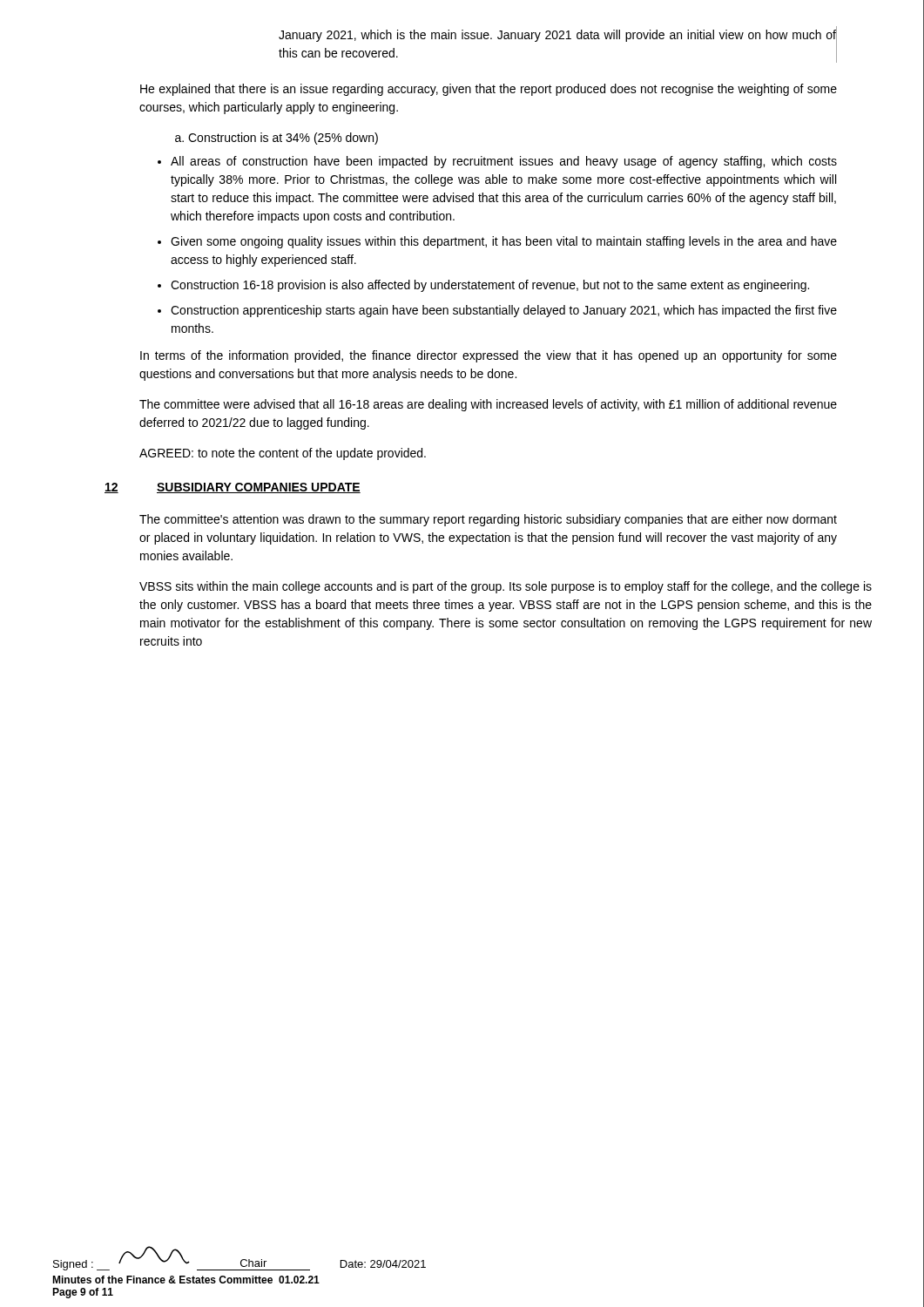Image resolution: width=924 pixels, height=1307 pixels.
Task: Click on the list item that says "Construction apprenticeship starts again have been substantially delayed"
Action: coord(504,319)
